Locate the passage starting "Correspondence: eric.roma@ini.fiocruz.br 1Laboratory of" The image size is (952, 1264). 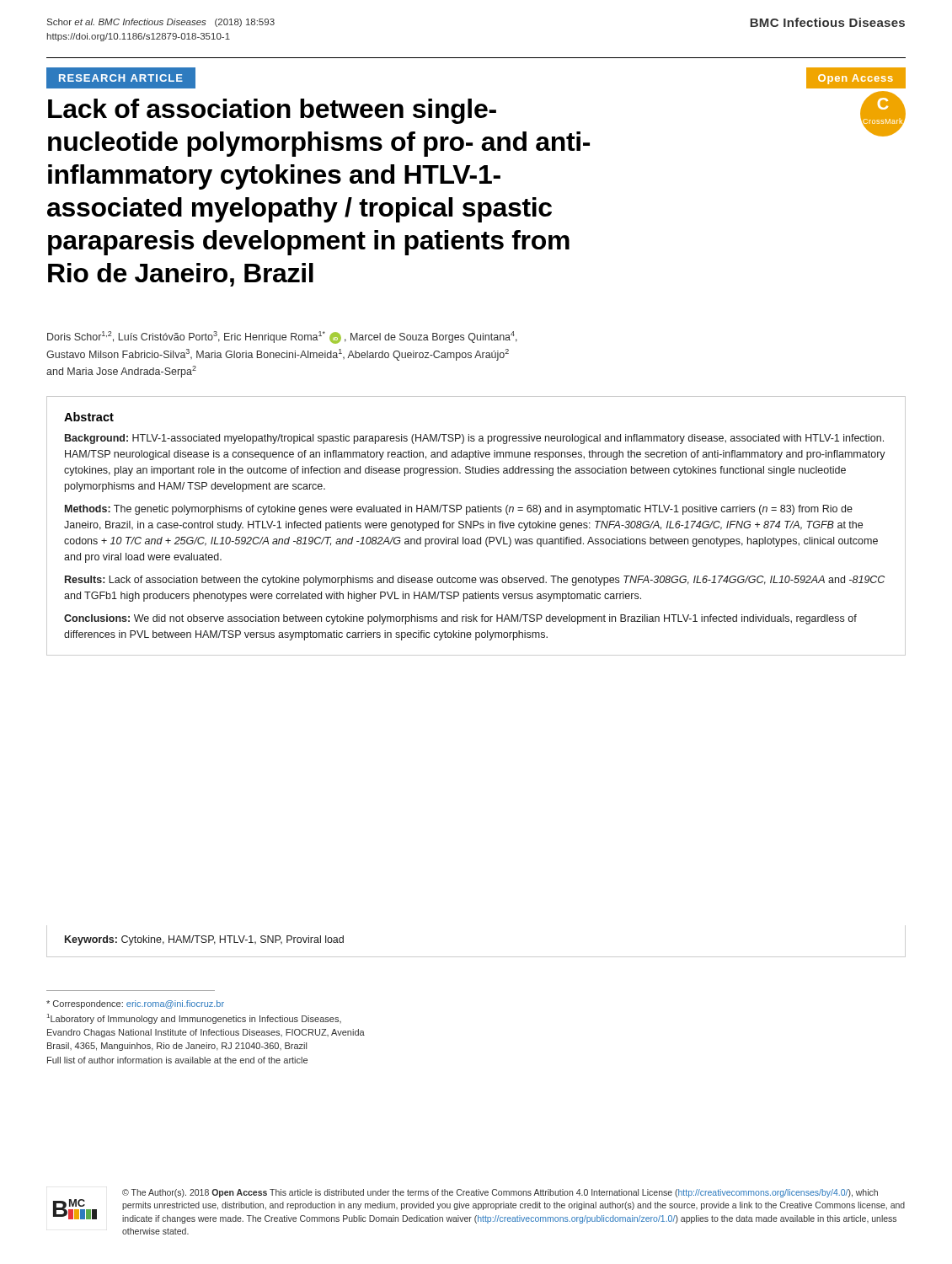[135, 1004]
